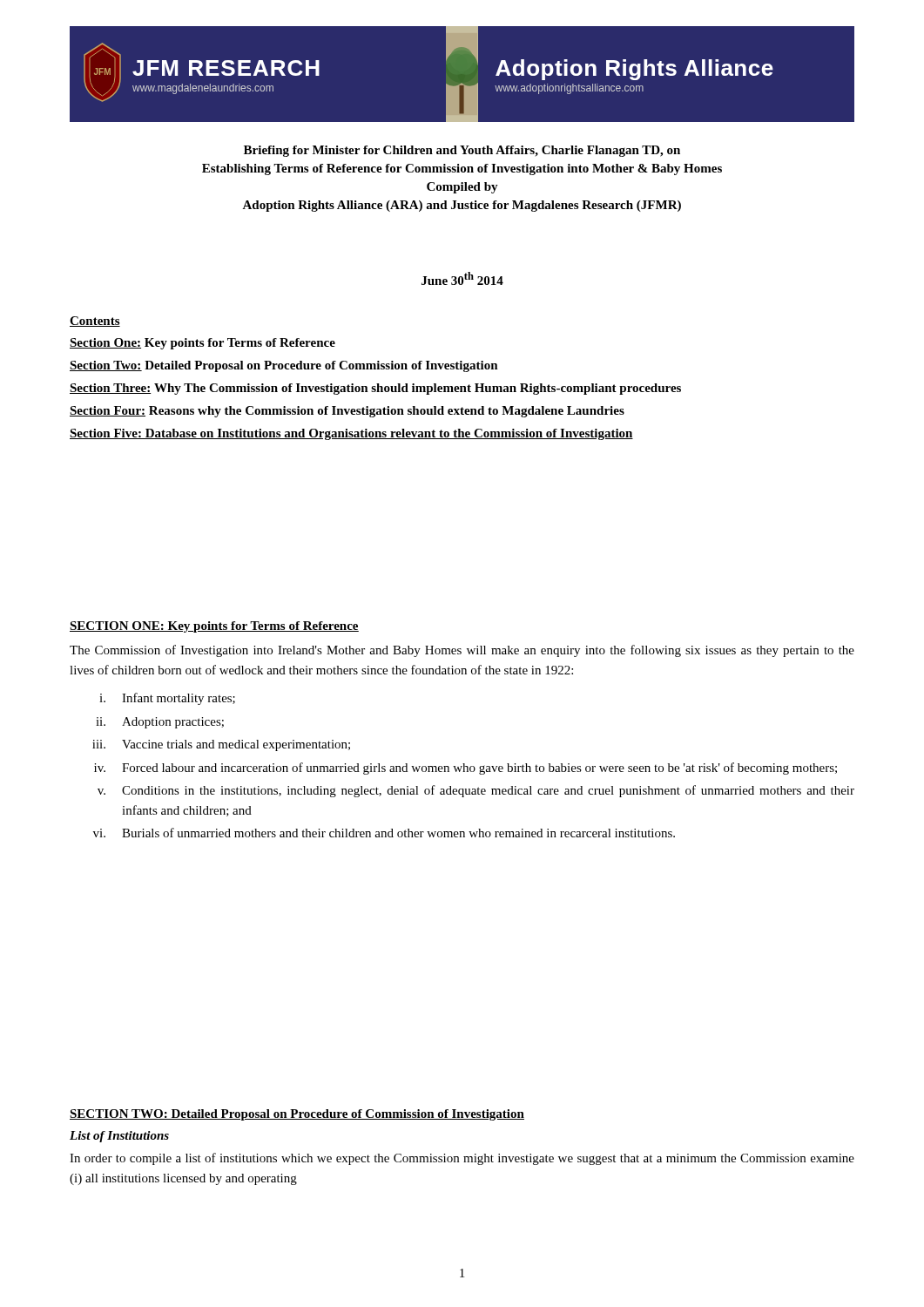924x1307 pixels.
Task: Point to the text starting "i. Infant mortality rates;"
Action: click(167, 699)
